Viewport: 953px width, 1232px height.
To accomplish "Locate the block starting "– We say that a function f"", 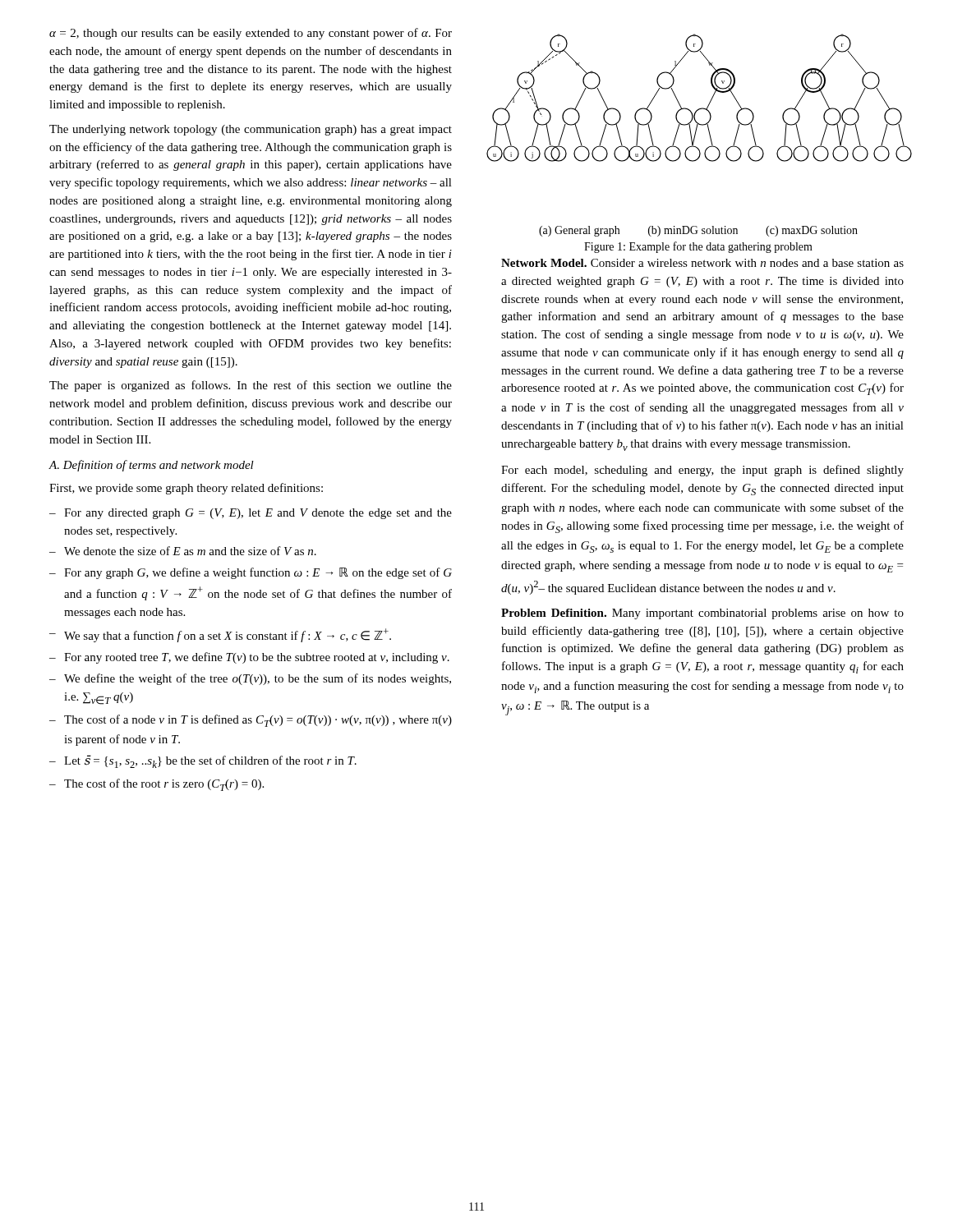I will pyautogui.click(x=251, y=635).
